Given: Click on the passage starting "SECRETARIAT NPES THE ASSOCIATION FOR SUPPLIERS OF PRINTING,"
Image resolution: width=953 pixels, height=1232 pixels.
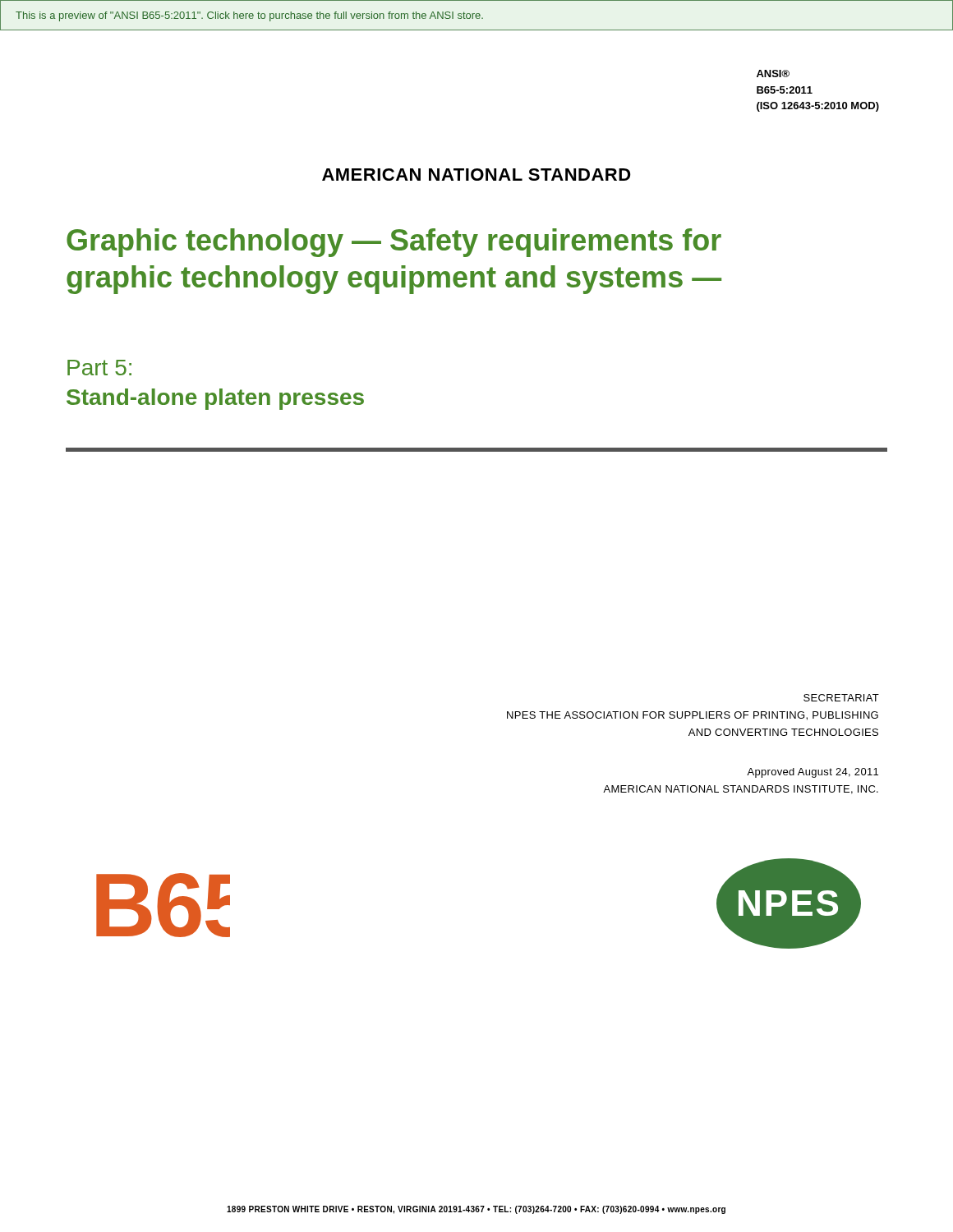Looking at the screenshot, I should 693,715.
